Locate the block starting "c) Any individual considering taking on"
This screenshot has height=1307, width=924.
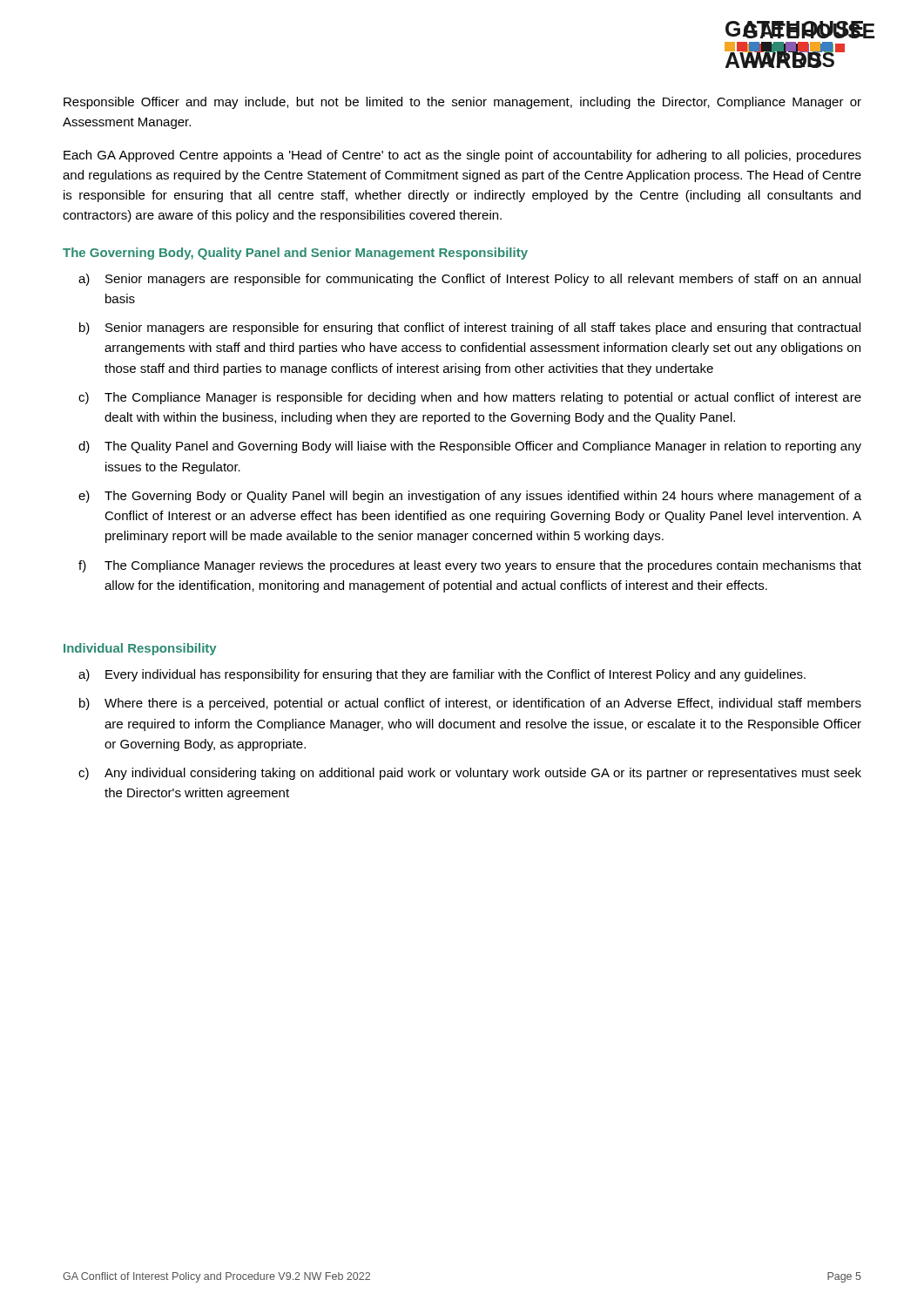(x=462, y=783)
